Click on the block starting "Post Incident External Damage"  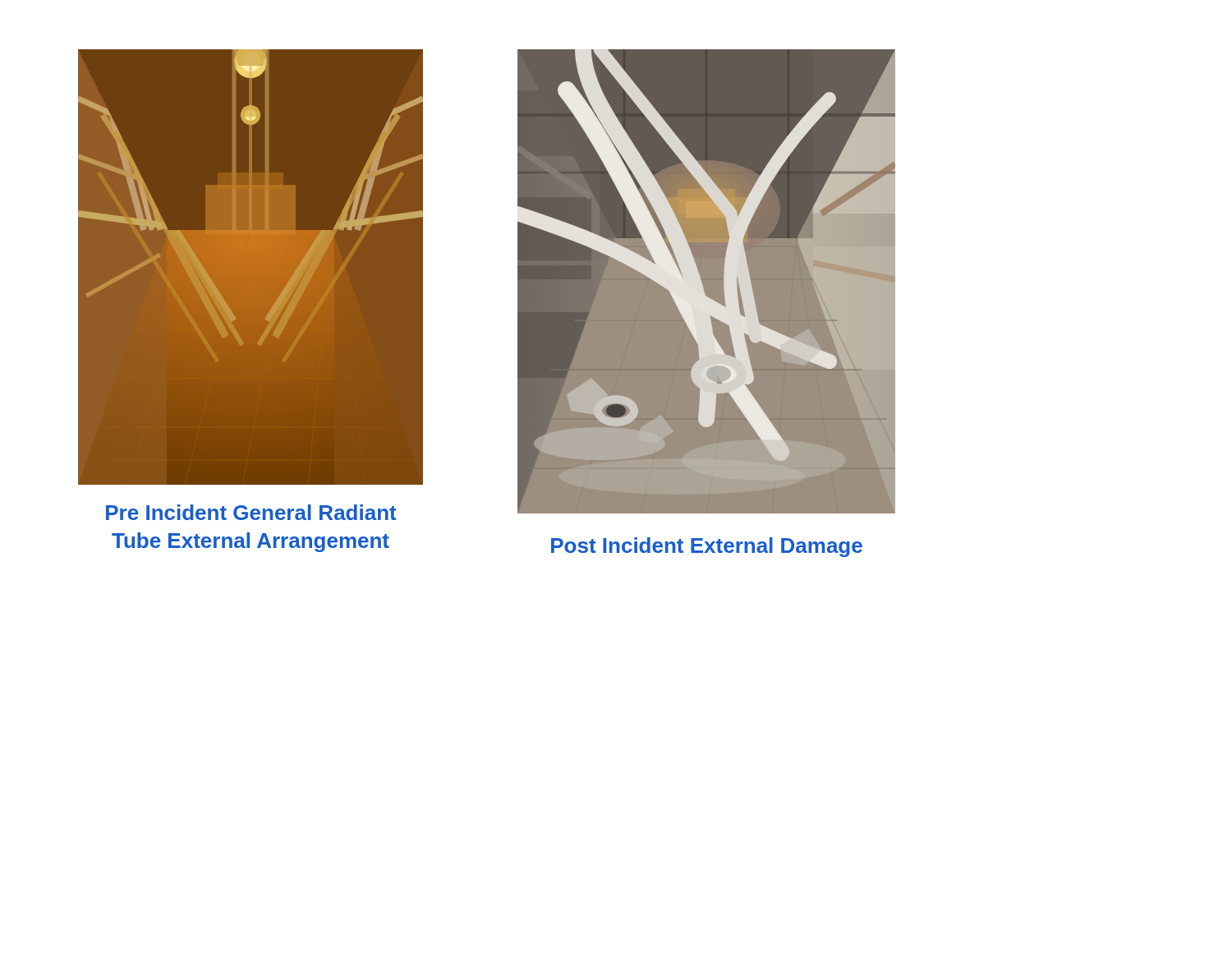(706, 546)
